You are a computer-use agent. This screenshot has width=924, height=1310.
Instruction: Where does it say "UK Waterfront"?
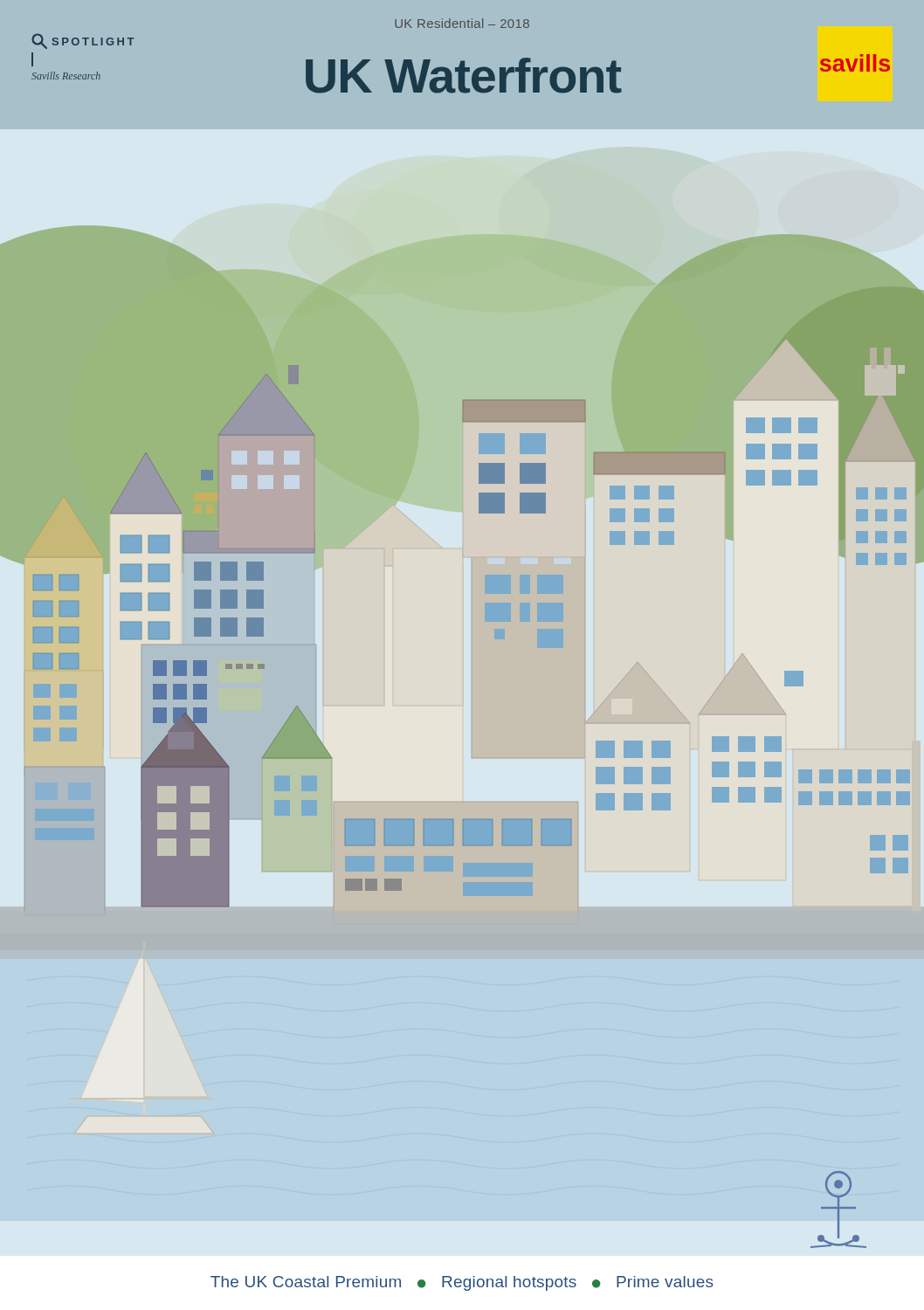click(x=462, y=76)
